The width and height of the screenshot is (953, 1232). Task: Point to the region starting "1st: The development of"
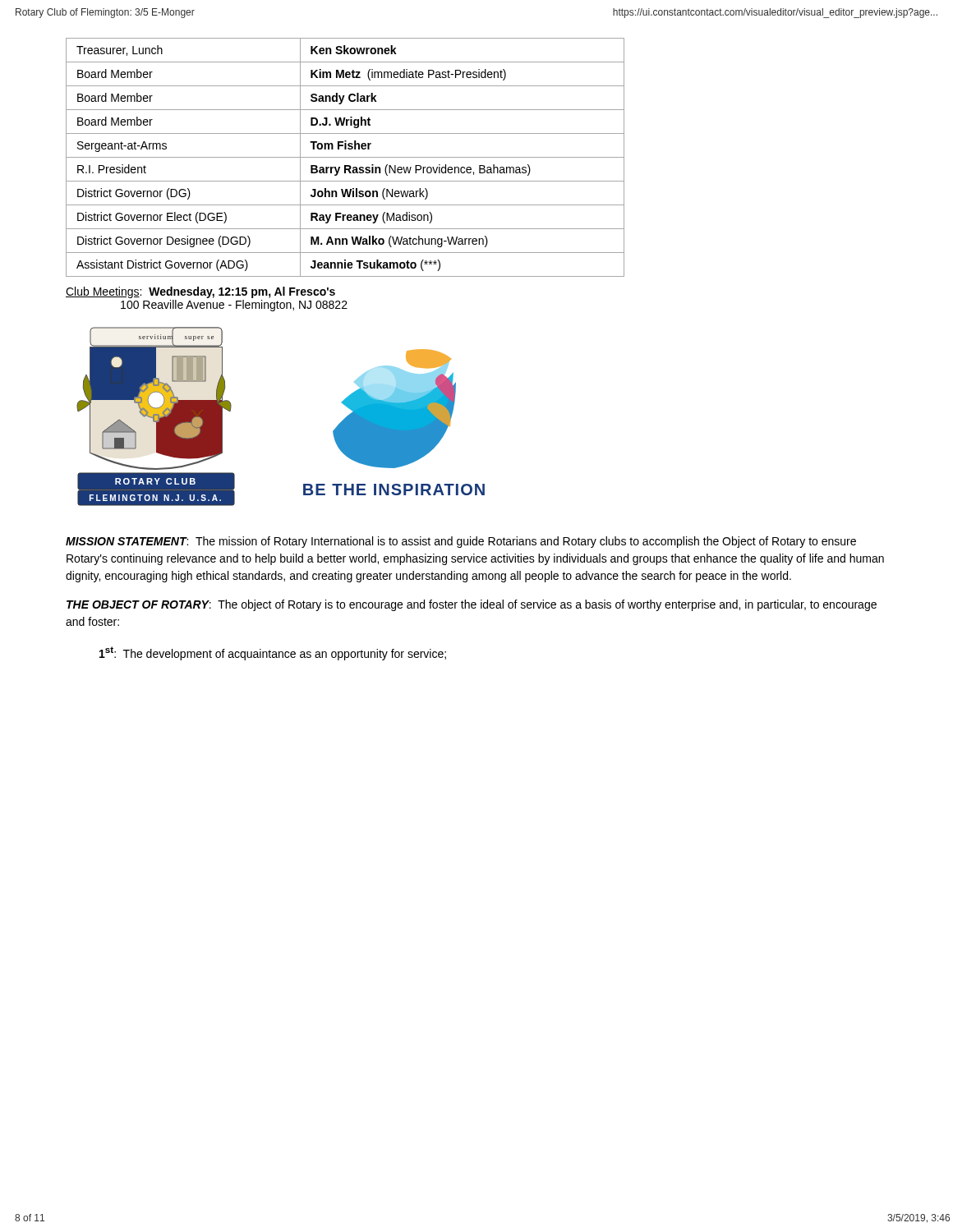click(x=273, y=652)
